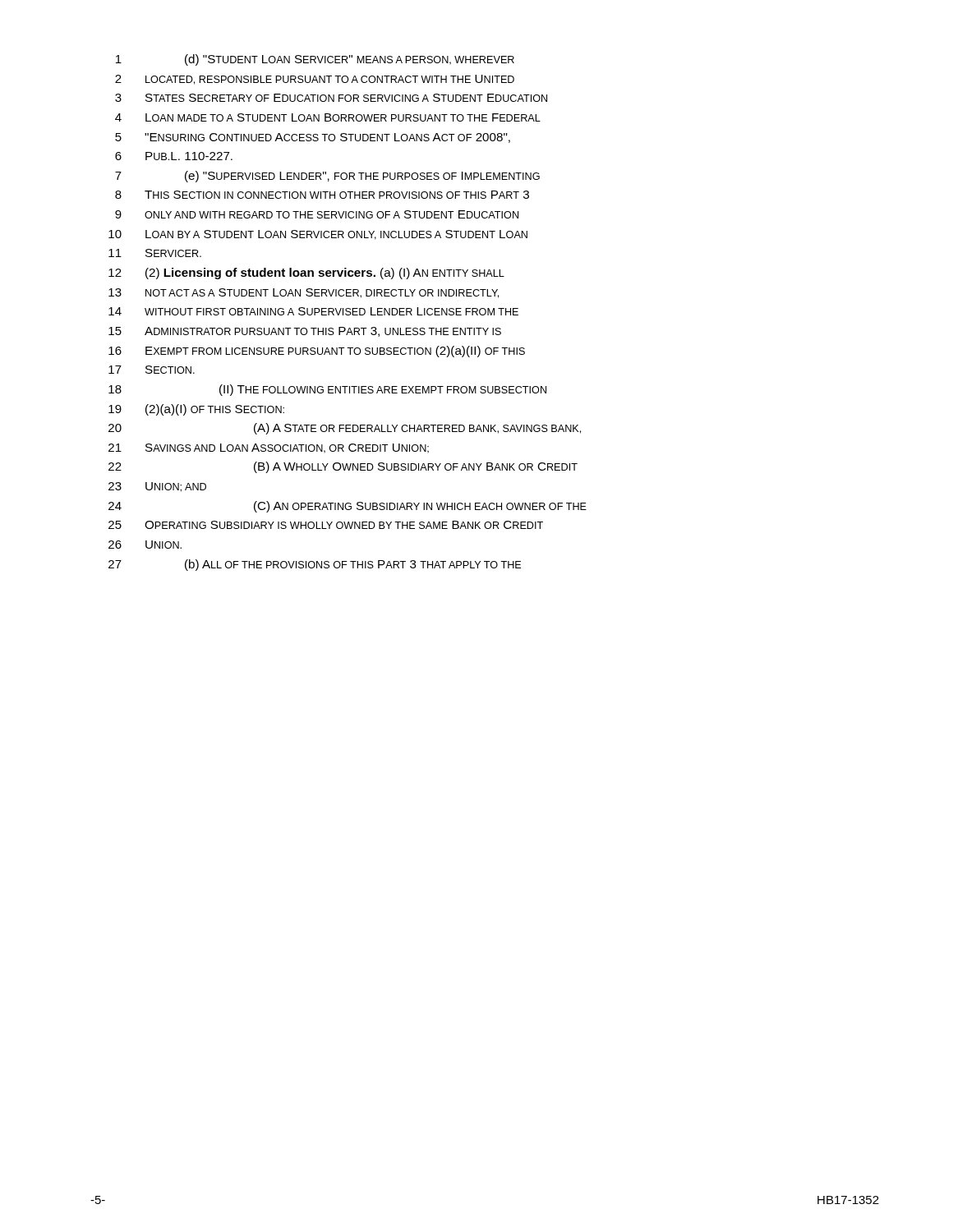Viewport: 953px width, 1232px height.
Task: Point to the text block starting "19 (2)(a)(I) OF THIS SECTION:"
Action: point(196,410)
